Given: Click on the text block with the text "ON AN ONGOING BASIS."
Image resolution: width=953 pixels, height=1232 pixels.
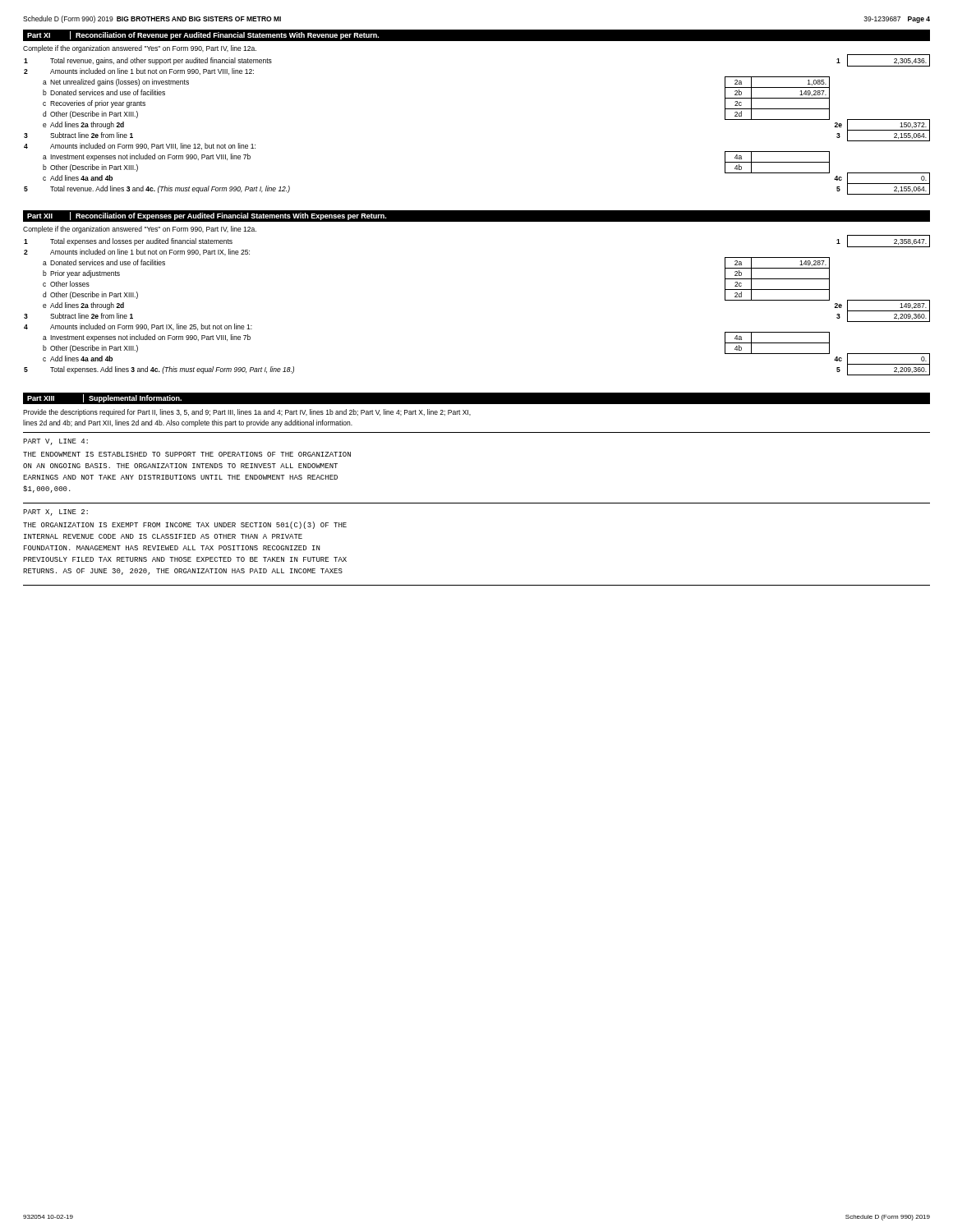Looking at the screenshot, I should click(180, 466).
